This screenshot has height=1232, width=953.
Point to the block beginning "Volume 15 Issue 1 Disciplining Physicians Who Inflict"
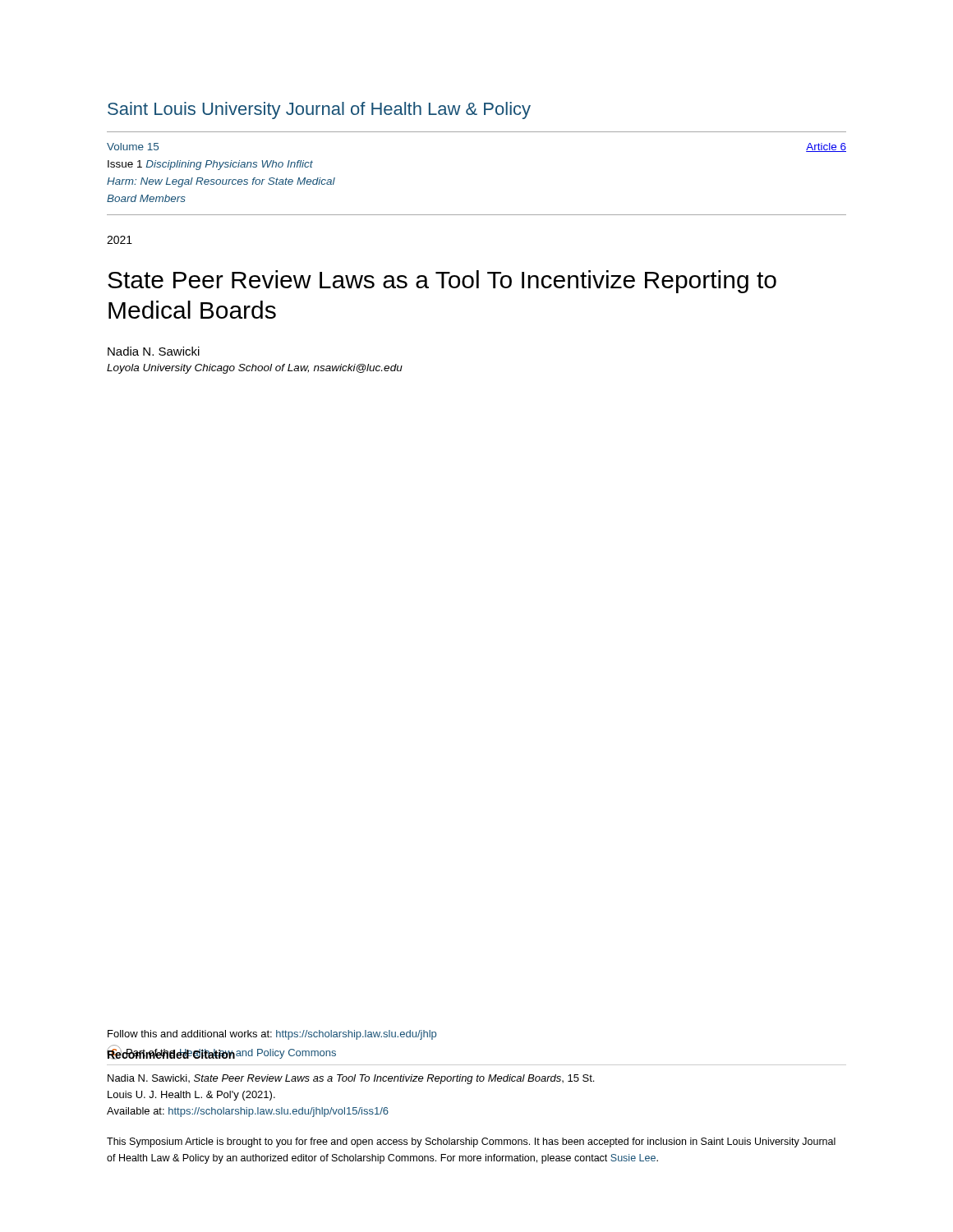(221, 172)
